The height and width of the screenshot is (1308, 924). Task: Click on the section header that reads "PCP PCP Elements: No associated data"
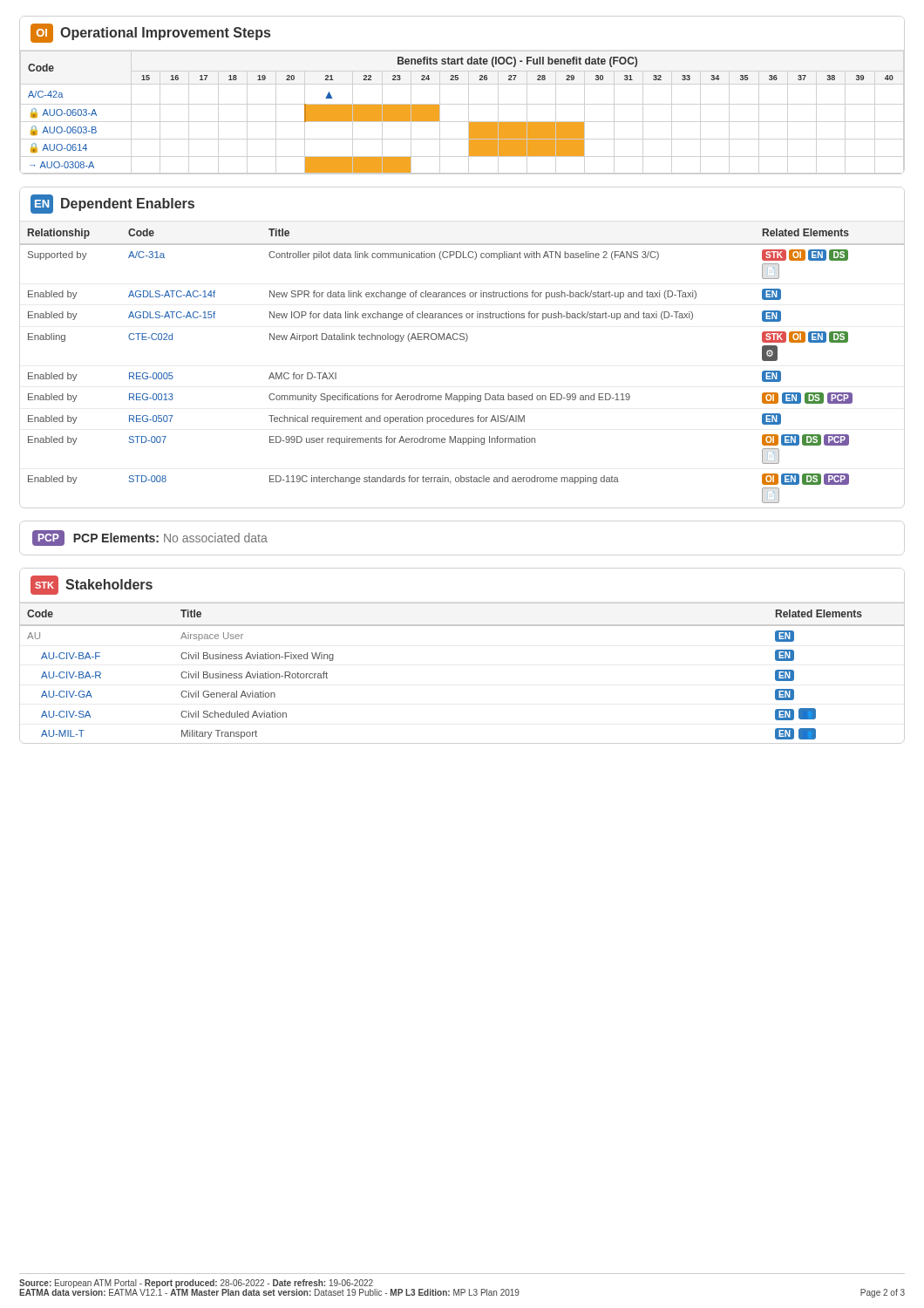point(150,538)
